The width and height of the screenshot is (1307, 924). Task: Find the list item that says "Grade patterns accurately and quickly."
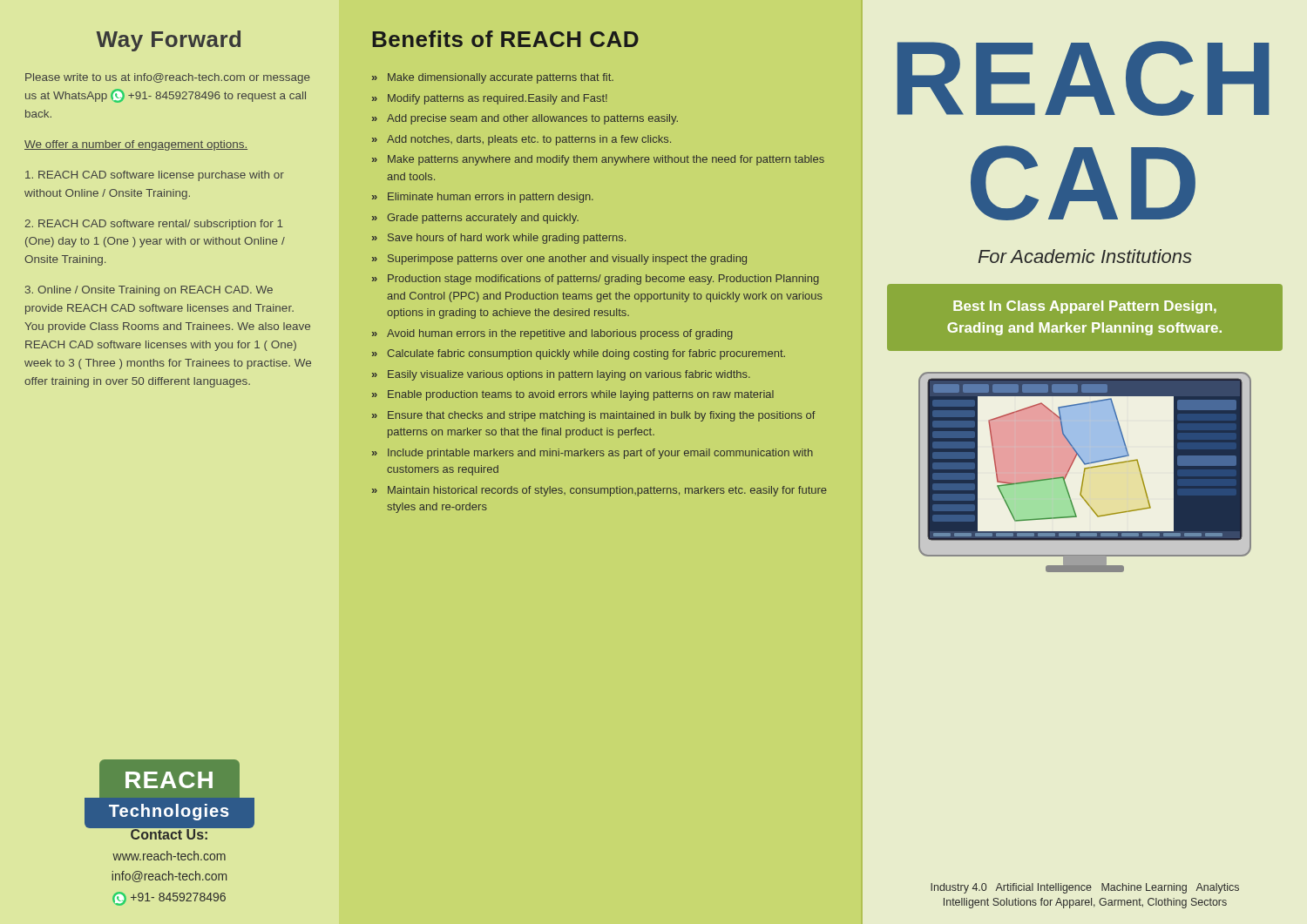click(x=483, y=217)
